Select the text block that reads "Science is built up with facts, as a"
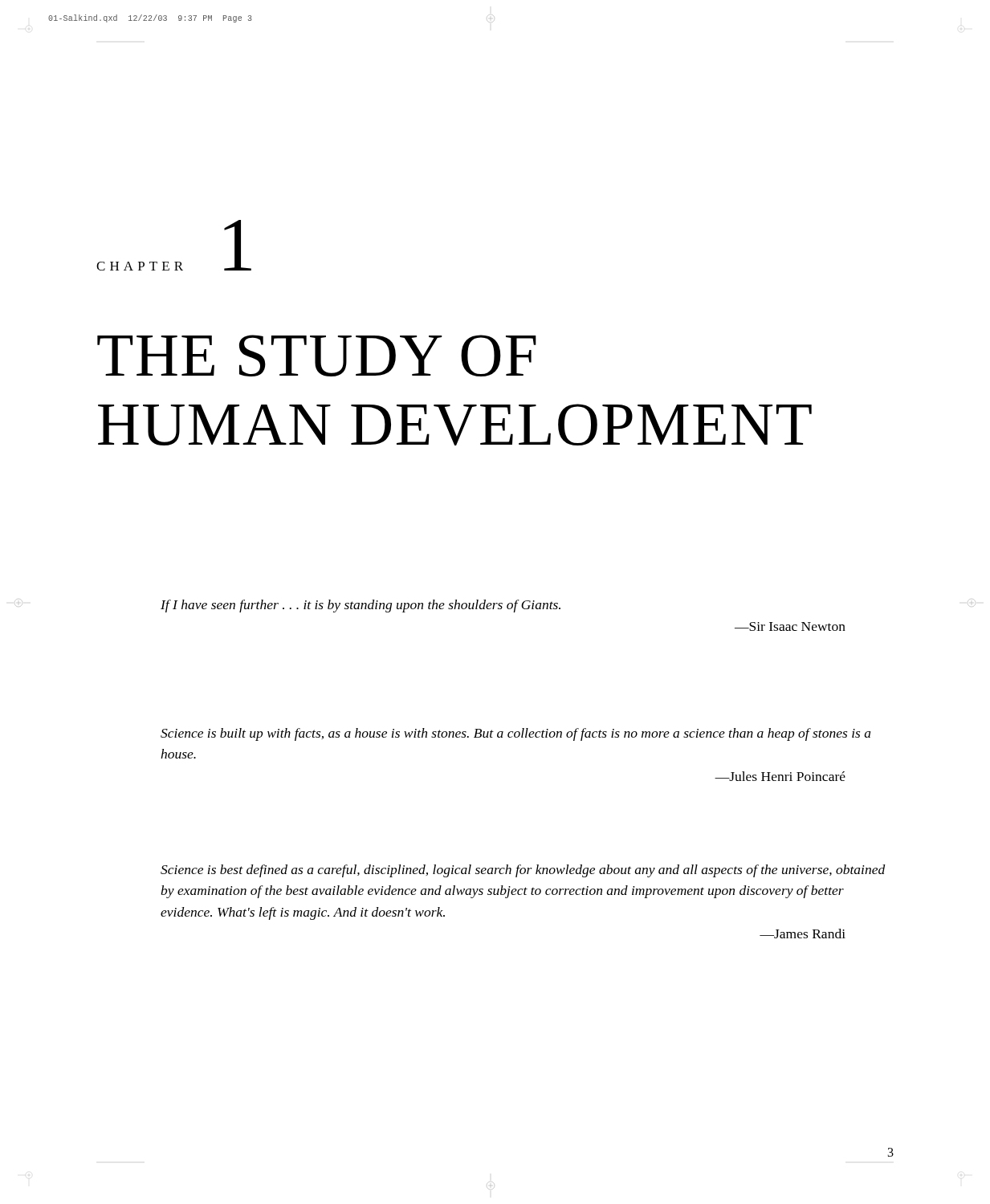990x1204 pixels. (516, 734)
